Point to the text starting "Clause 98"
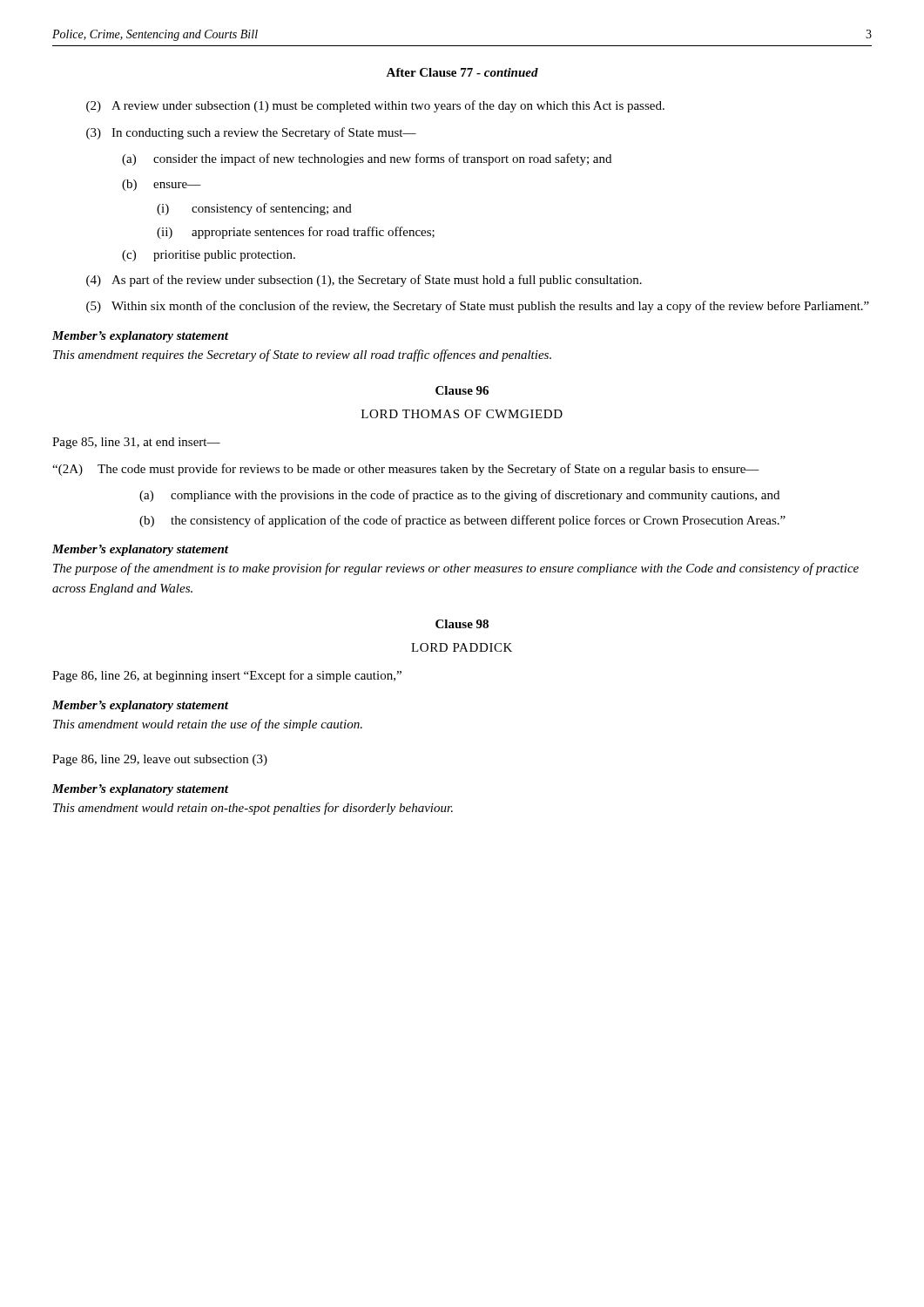The width and height of the screenshot is (924, 1307). tap(462, 624)
